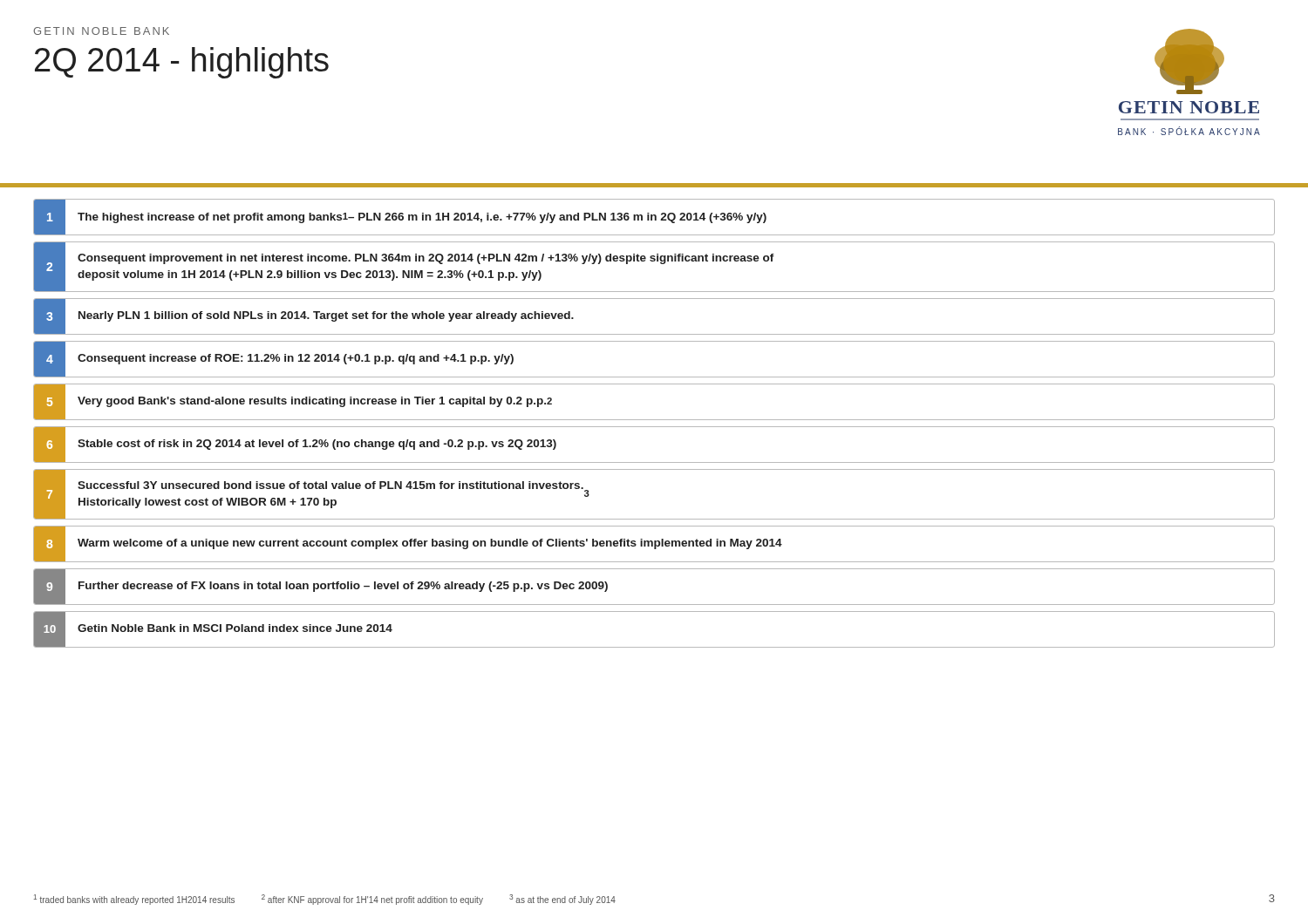Screen dimensions: 924x1308
Task: Point to the block beginning "3 Nearly PLN 1 billion of"
Action: coord(310,316)
